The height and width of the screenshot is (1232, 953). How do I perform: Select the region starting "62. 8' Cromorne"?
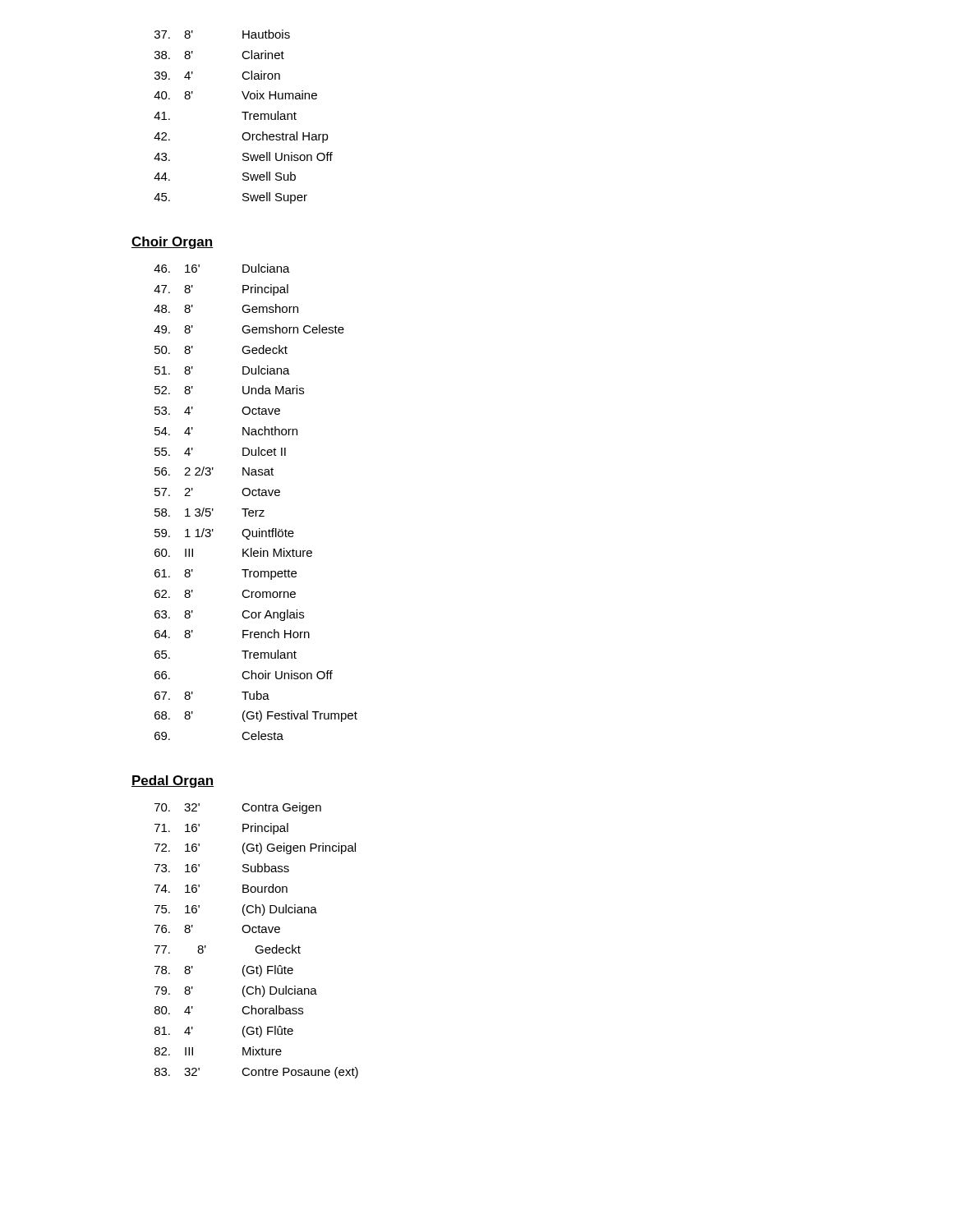245,594
